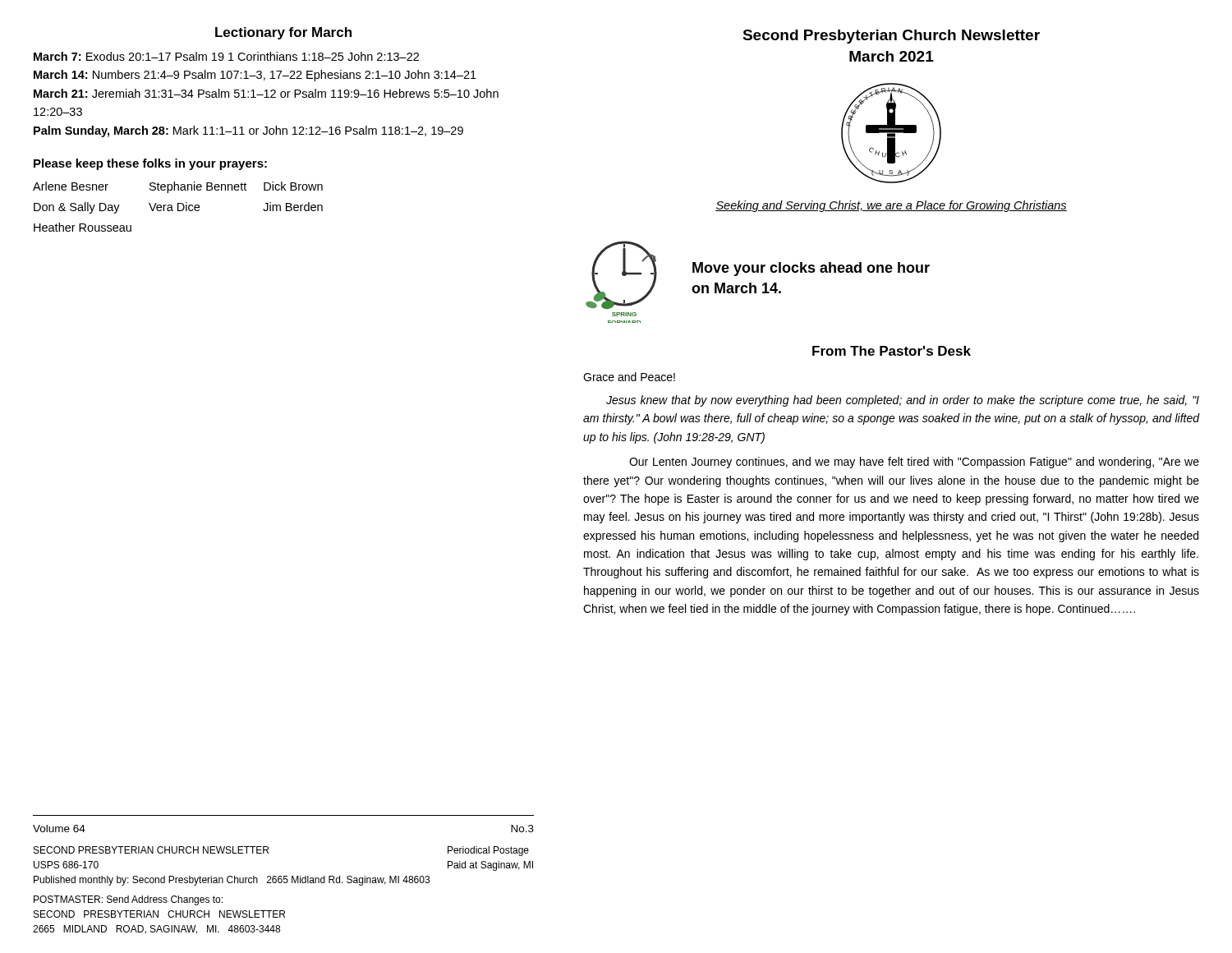Where is the passage that starts "March 7: Exodus 20:1–17 Psalm"?

click(266, 94)
